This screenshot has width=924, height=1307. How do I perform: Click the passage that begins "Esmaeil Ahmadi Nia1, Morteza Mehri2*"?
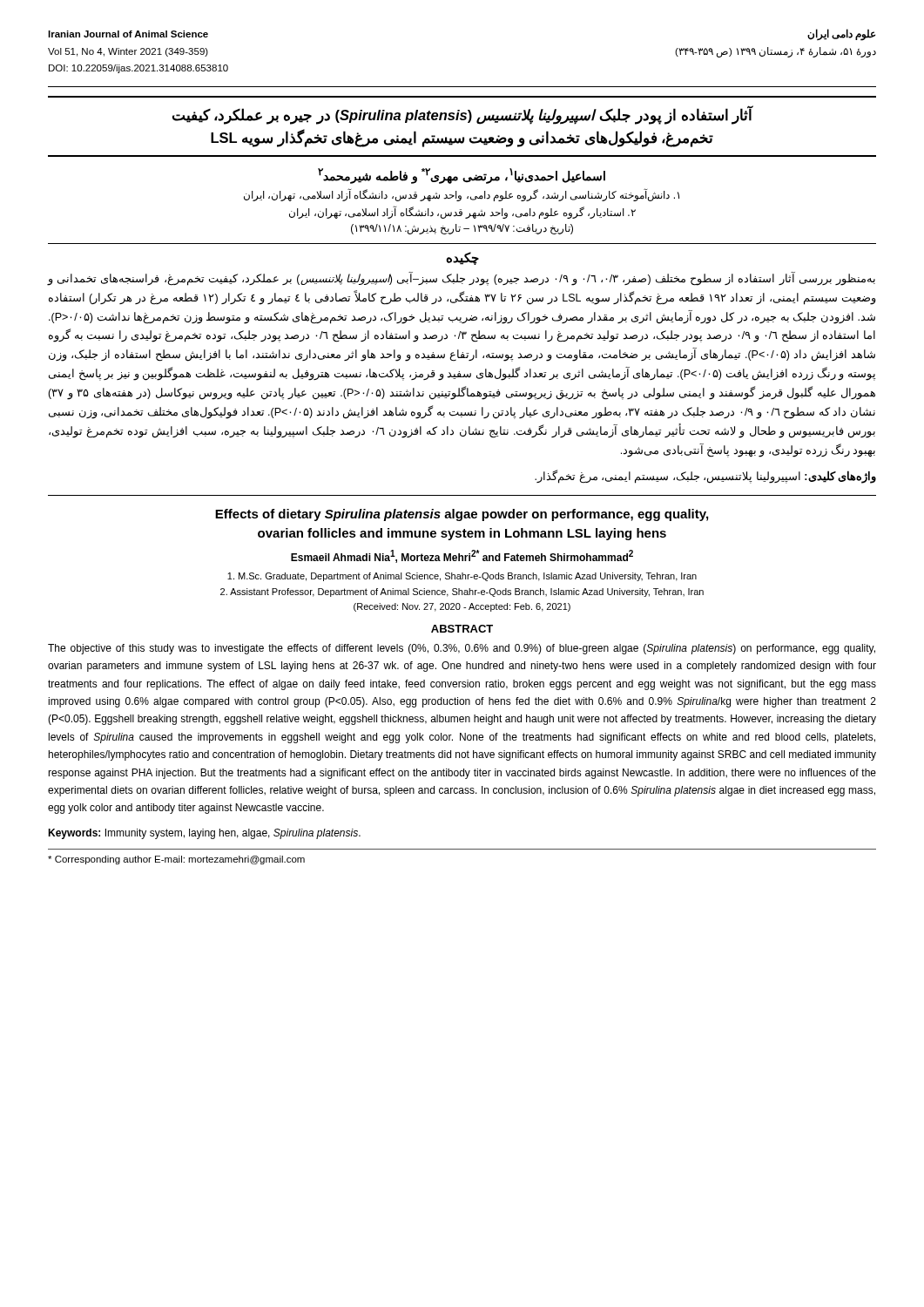click(462, 556)
